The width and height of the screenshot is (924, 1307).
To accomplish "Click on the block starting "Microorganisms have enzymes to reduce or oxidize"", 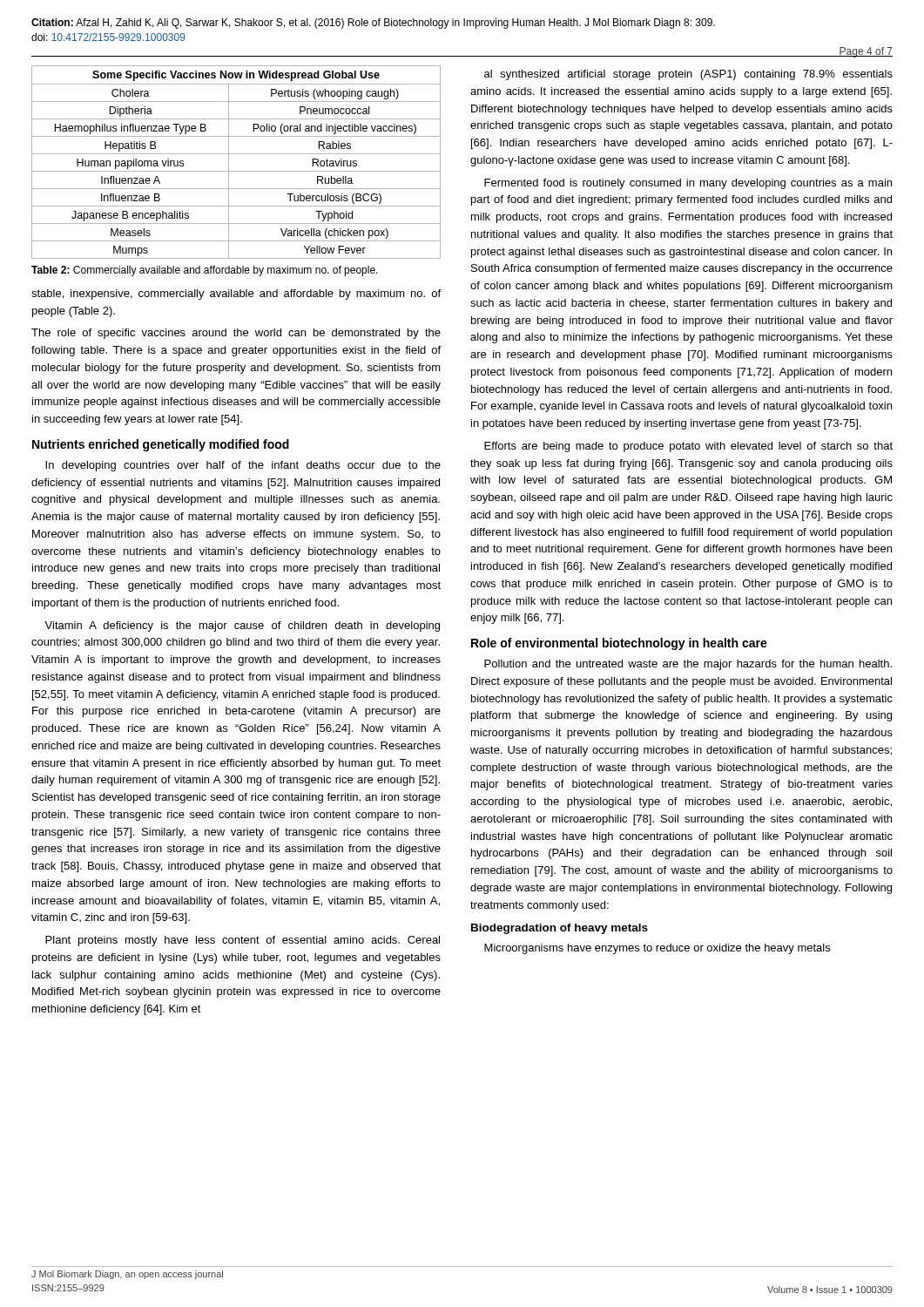I will click(x=681, y=948).
